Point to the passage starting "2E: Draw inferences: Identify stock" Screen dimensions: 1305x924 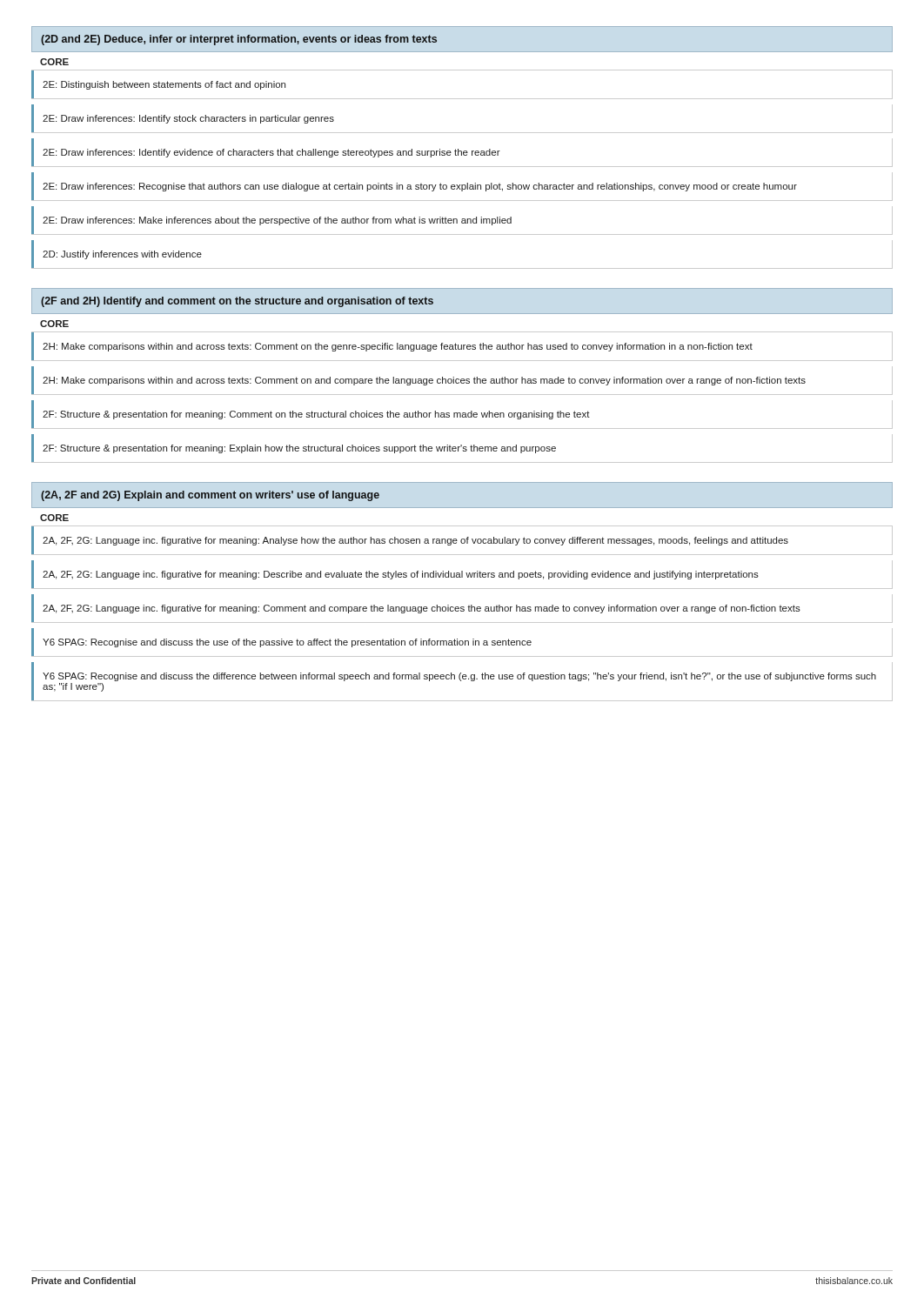click(x=188, y=118)
